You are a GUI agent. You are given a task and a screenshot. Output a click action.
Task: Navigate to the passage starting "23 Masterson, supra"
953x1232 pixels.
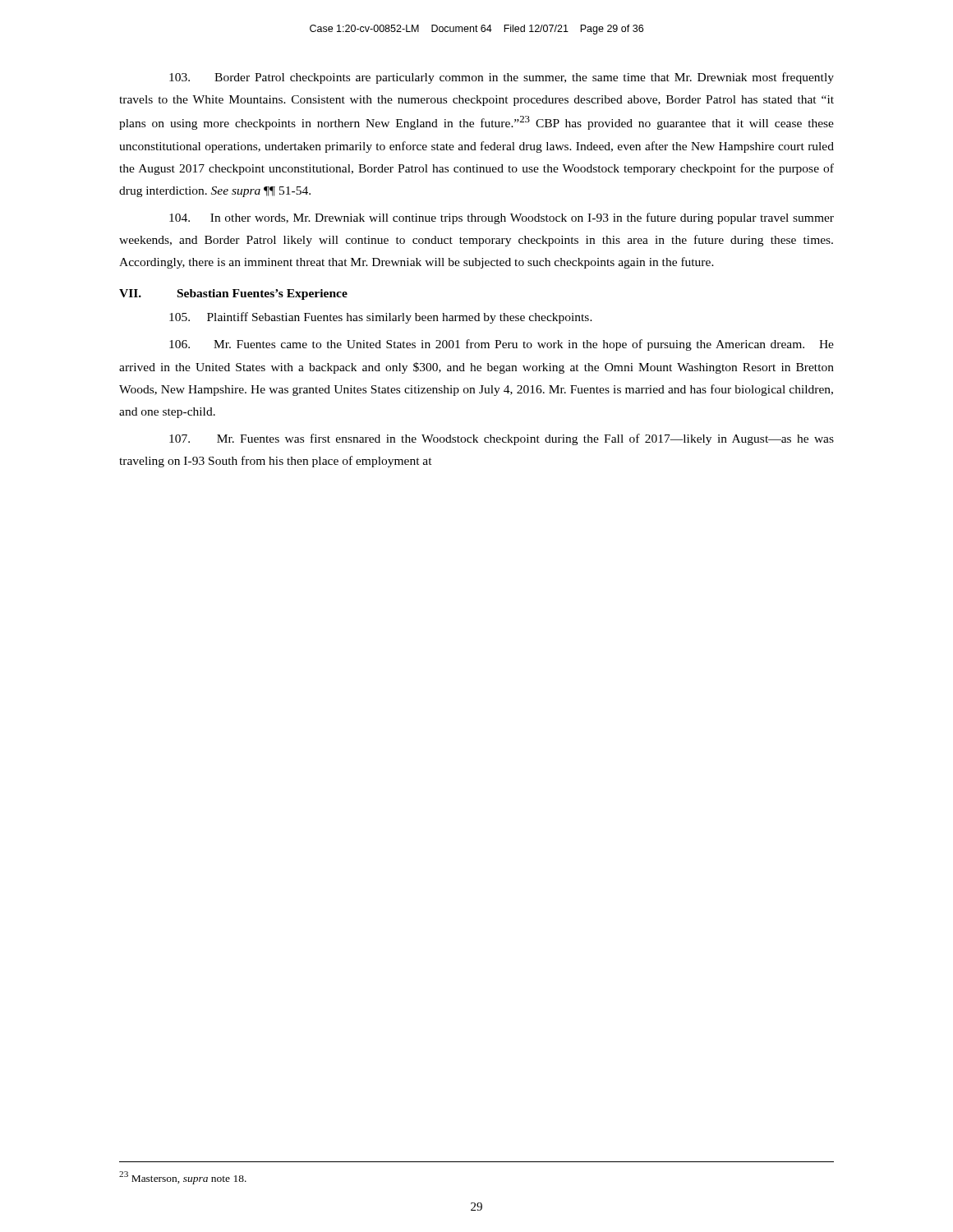coord(183,1177)
